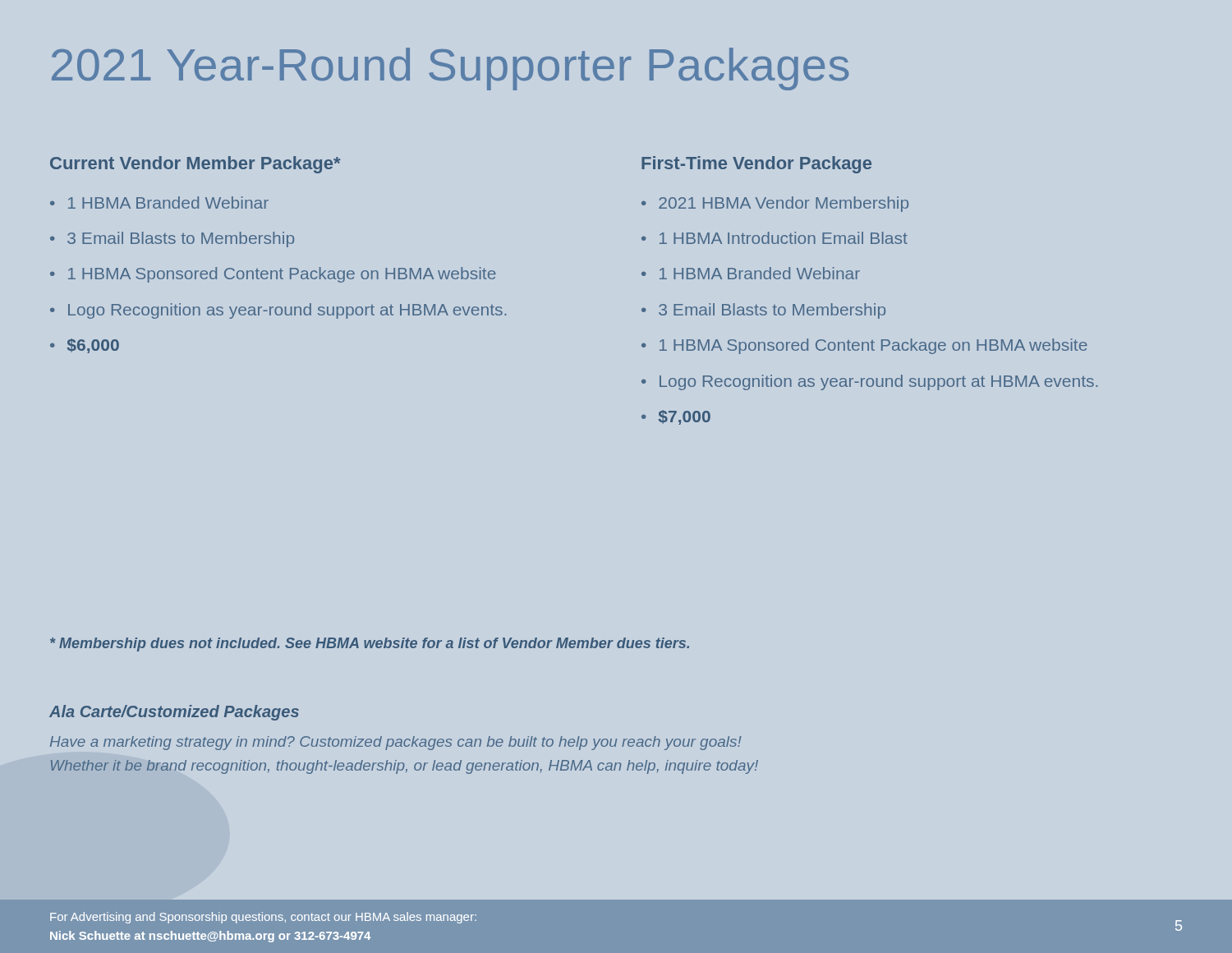Point to the passage starting "Current Vendor Member Package*"
Image resolution: width=1232 pixels, height=953 pixels.
320,164
